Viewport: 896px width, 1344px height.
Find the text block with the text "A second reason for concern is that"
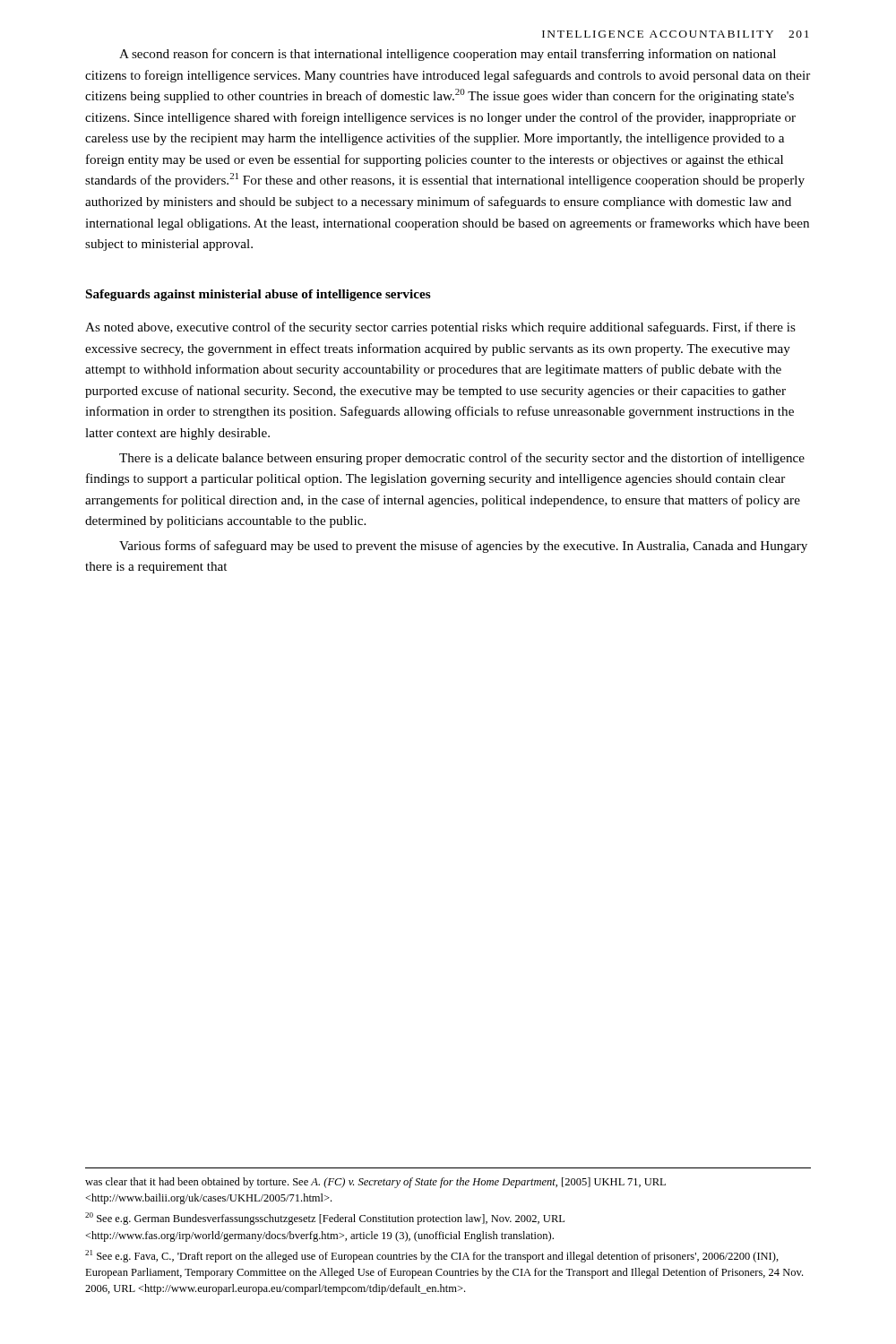tap(448, 149)
